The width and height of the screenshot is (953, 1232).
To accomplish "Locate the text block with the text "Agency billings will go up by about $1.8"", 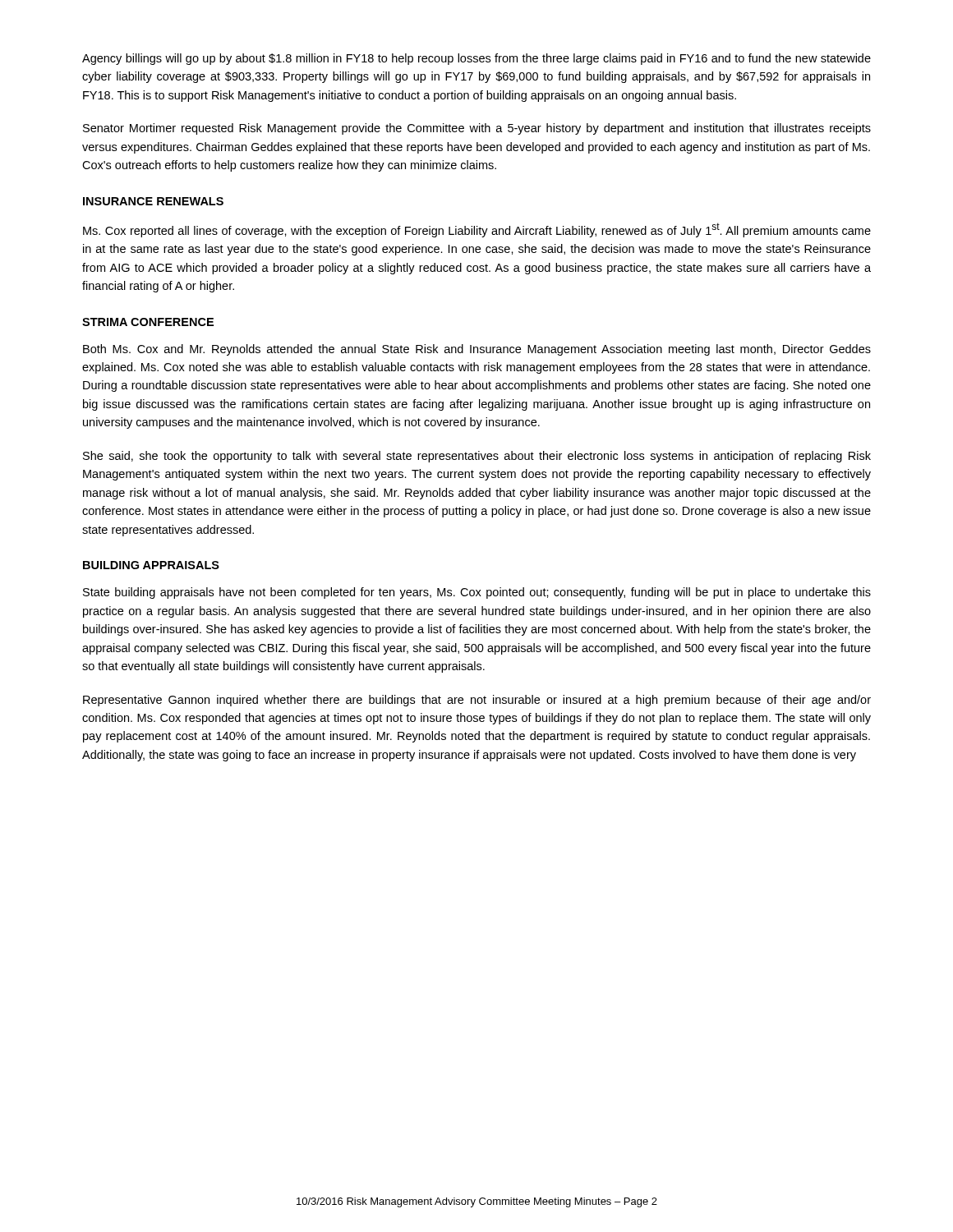I will (x=476, y=77).
